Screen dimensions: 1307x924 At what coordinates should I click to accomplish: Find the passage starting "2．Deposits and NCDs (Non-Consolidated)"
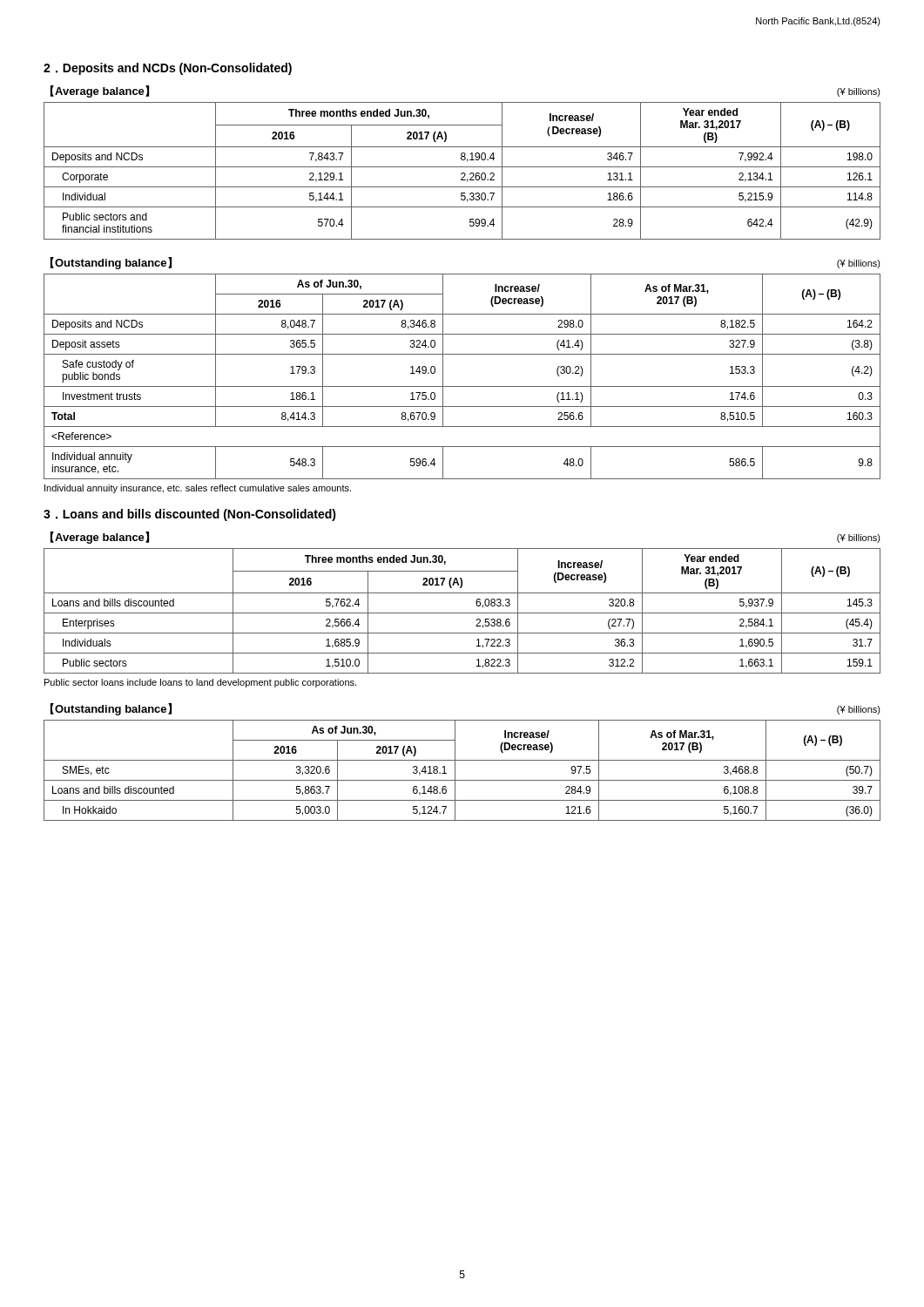(168, 68)
